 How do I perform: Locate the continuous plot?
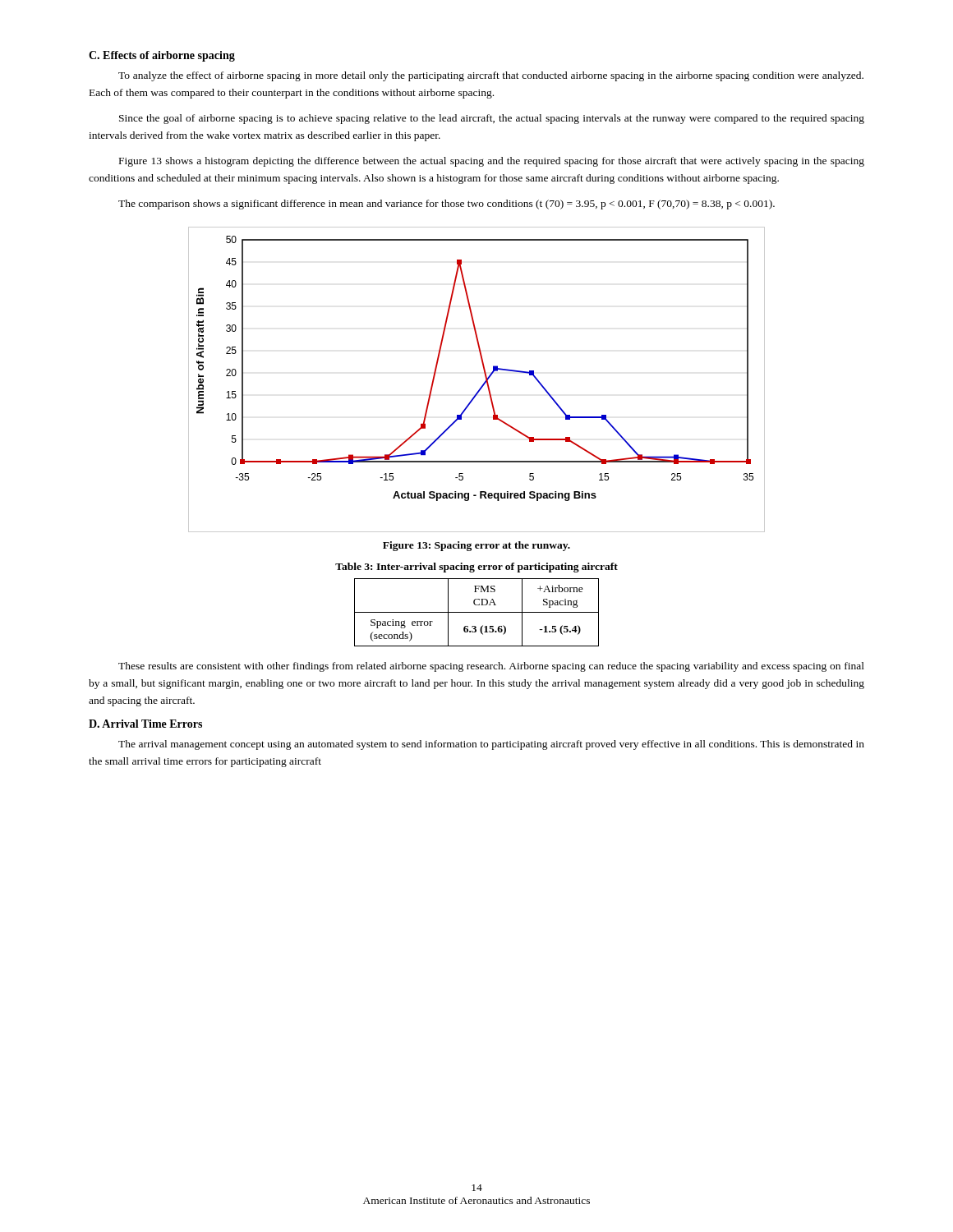(476, 381)
